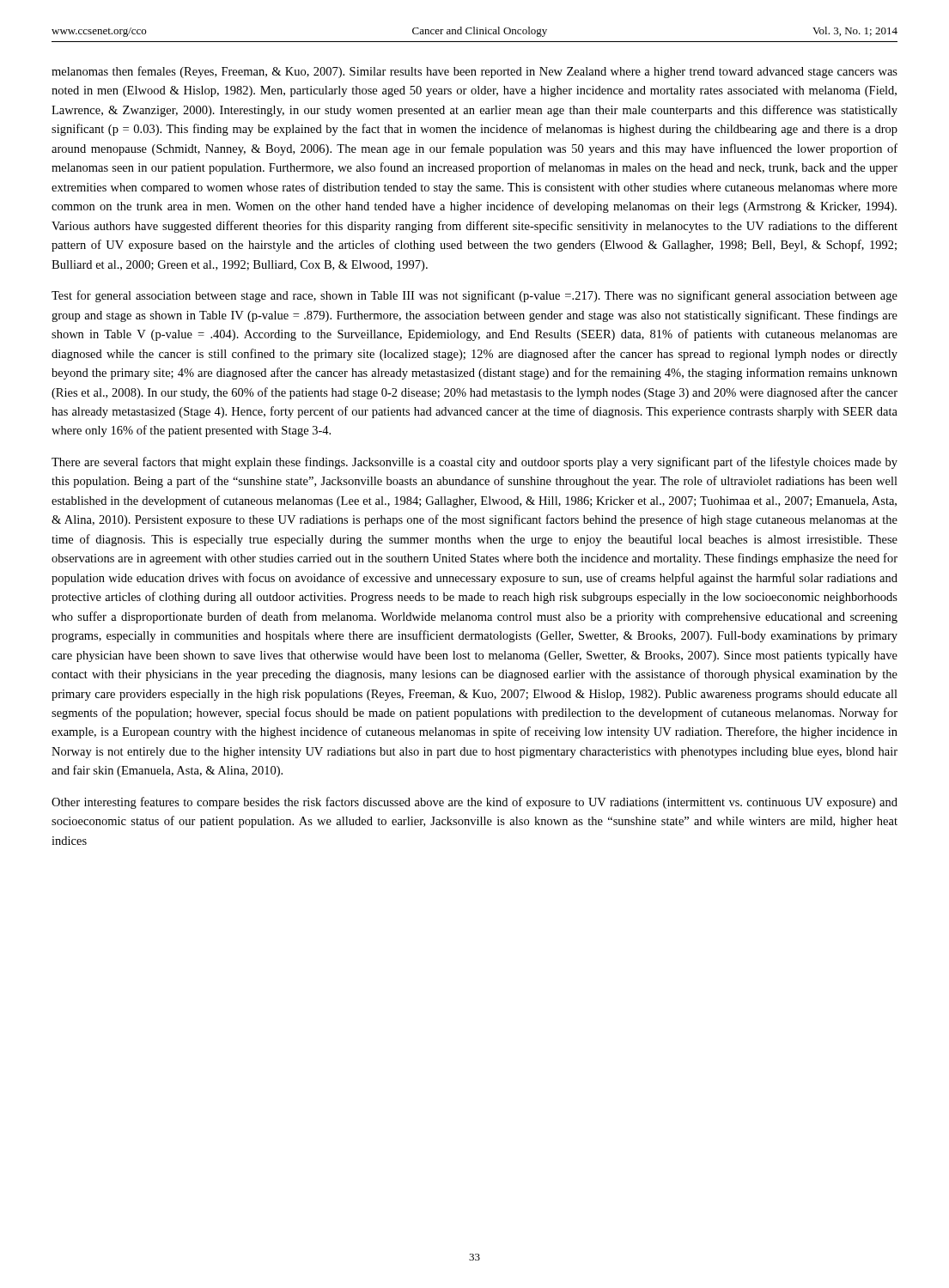
Task: Navigate to the text starting "There are several factors that might explain"
Action: click(474, 616)
